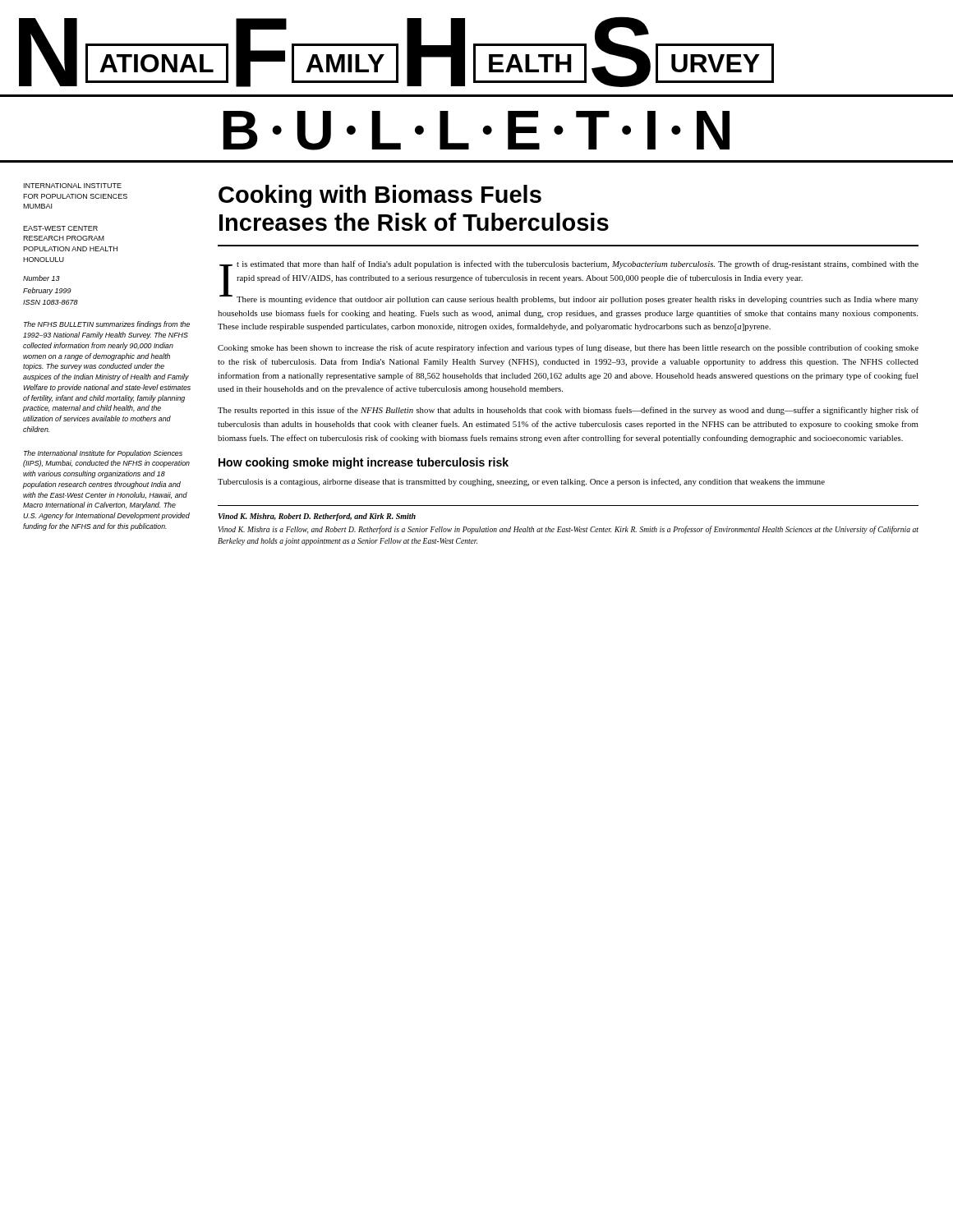This screenshot has width=953, height=1232.
Task: Click on the text block containing "Tuberculosis is a contagious, airborne disease"
Action: coord(521,481)
